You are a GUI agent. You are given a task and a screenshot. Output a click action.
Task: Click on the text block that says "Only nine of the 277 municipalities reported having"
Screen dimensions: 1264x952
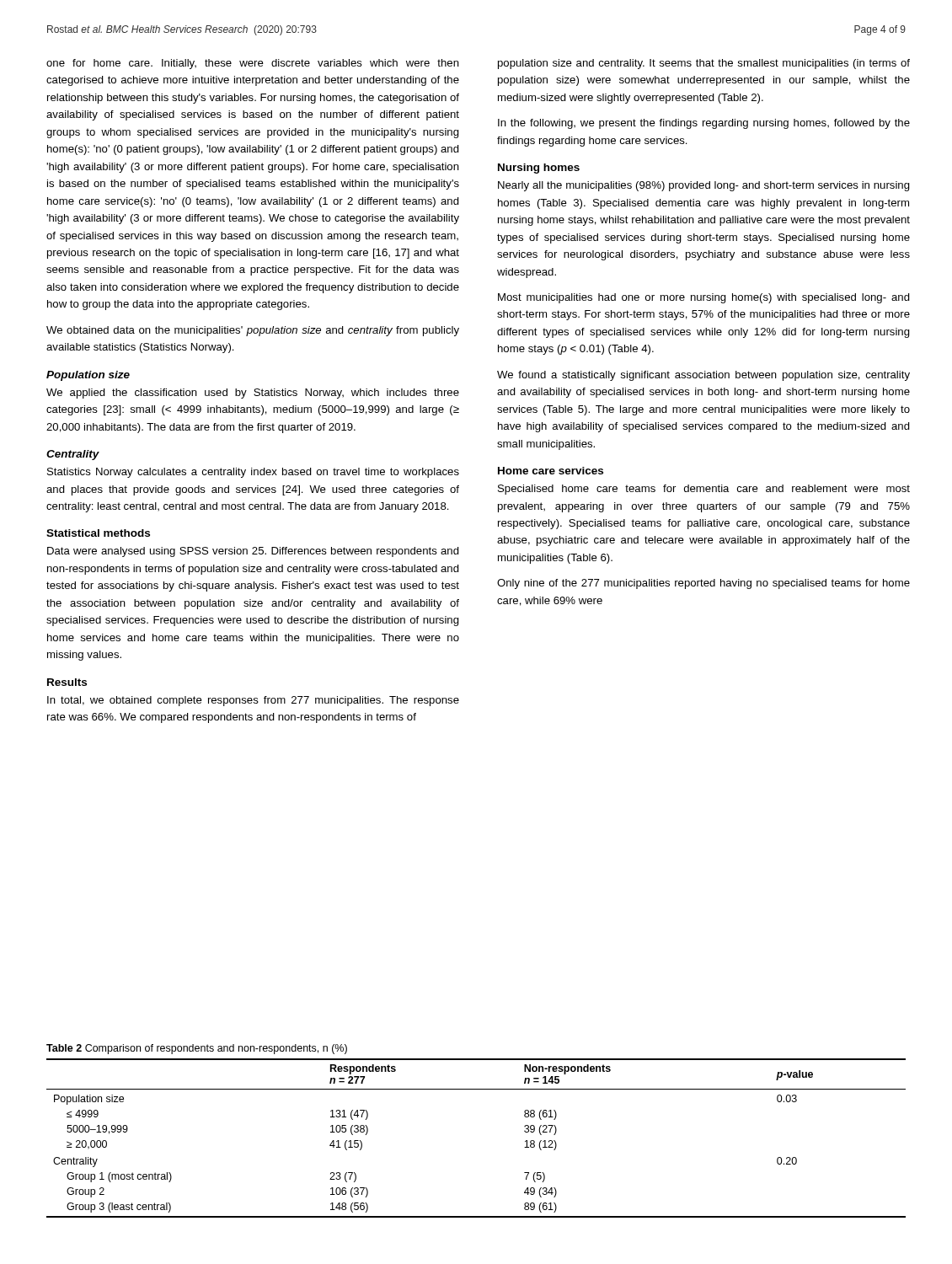pos(703,592)
